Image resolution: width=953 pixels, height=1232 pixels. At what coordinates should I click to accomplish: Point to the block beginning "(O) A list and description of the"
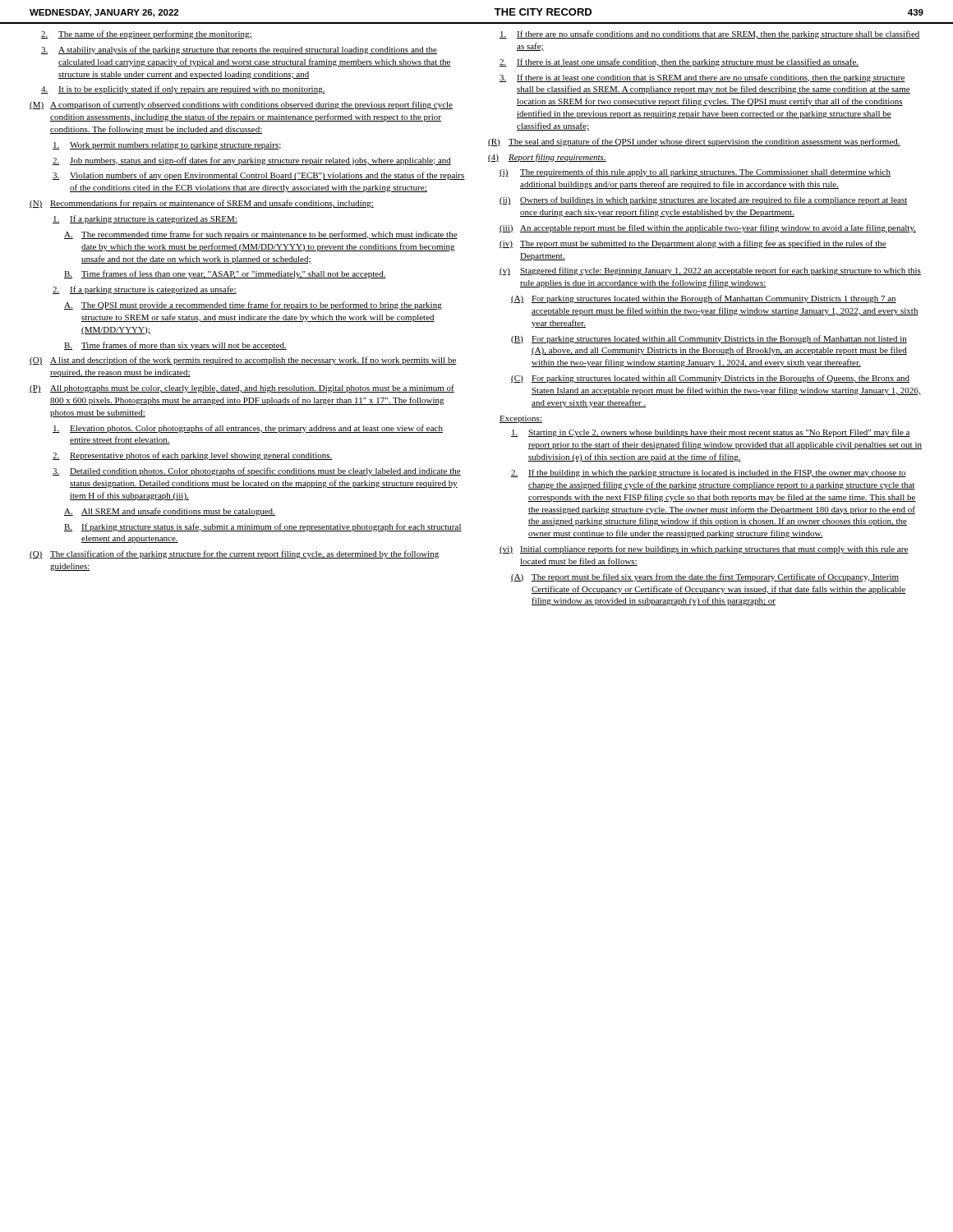coord(247,367)
